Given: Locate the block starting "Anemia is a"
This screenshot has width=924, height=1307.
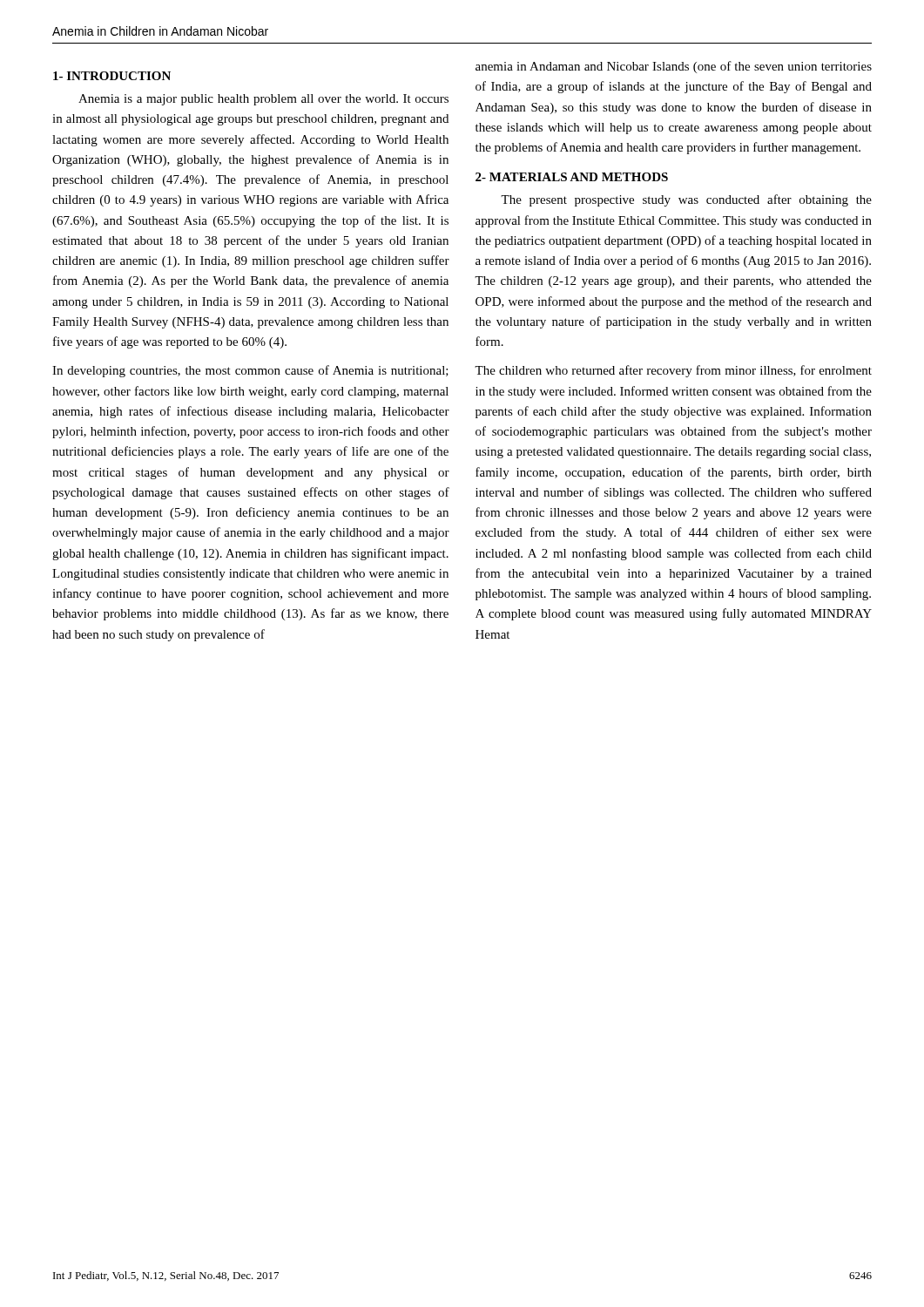Looking at the screenshot, I should click(251, 220).
